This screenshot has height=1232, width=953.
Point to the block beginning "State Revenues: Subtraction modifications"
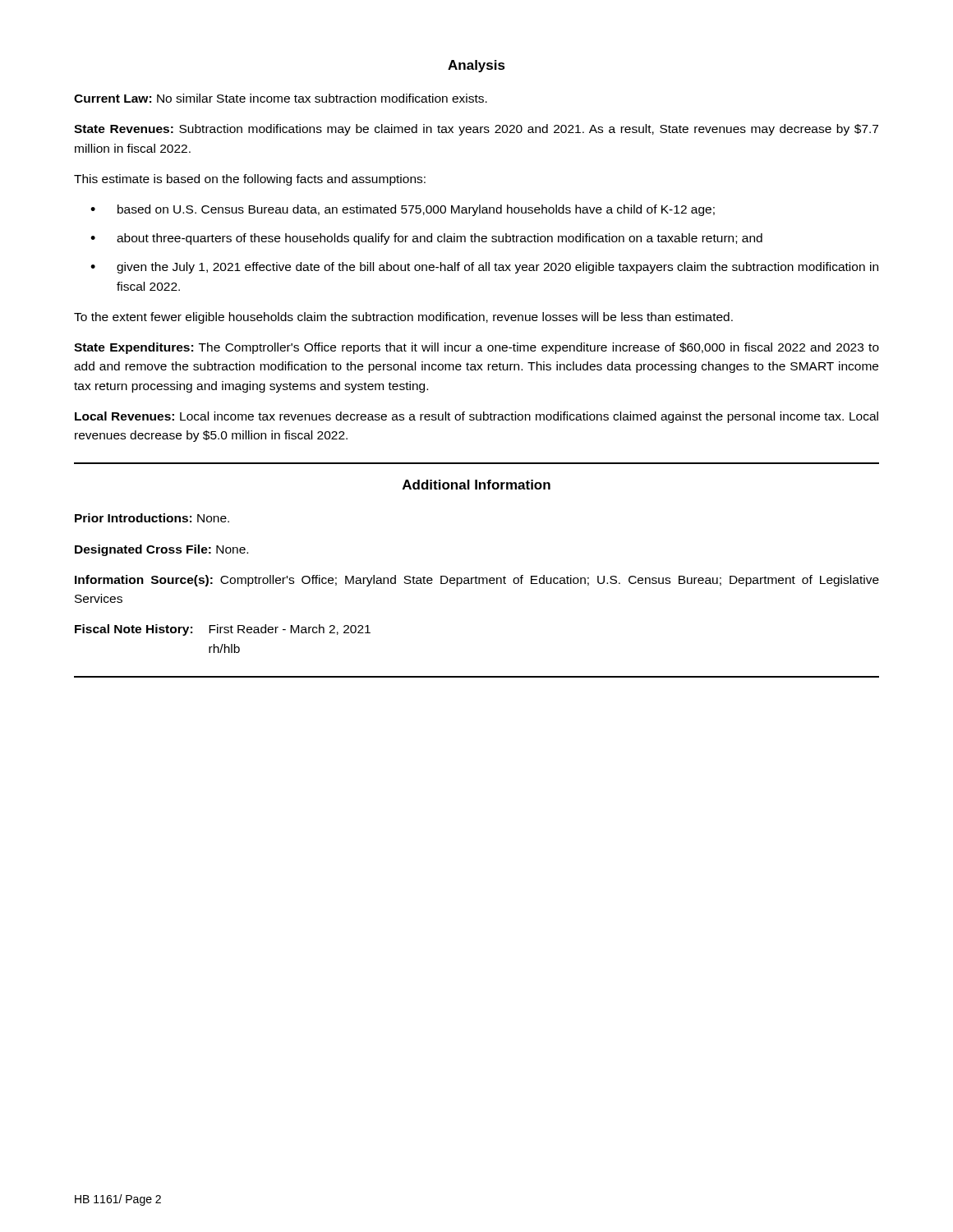click(476, 138)
